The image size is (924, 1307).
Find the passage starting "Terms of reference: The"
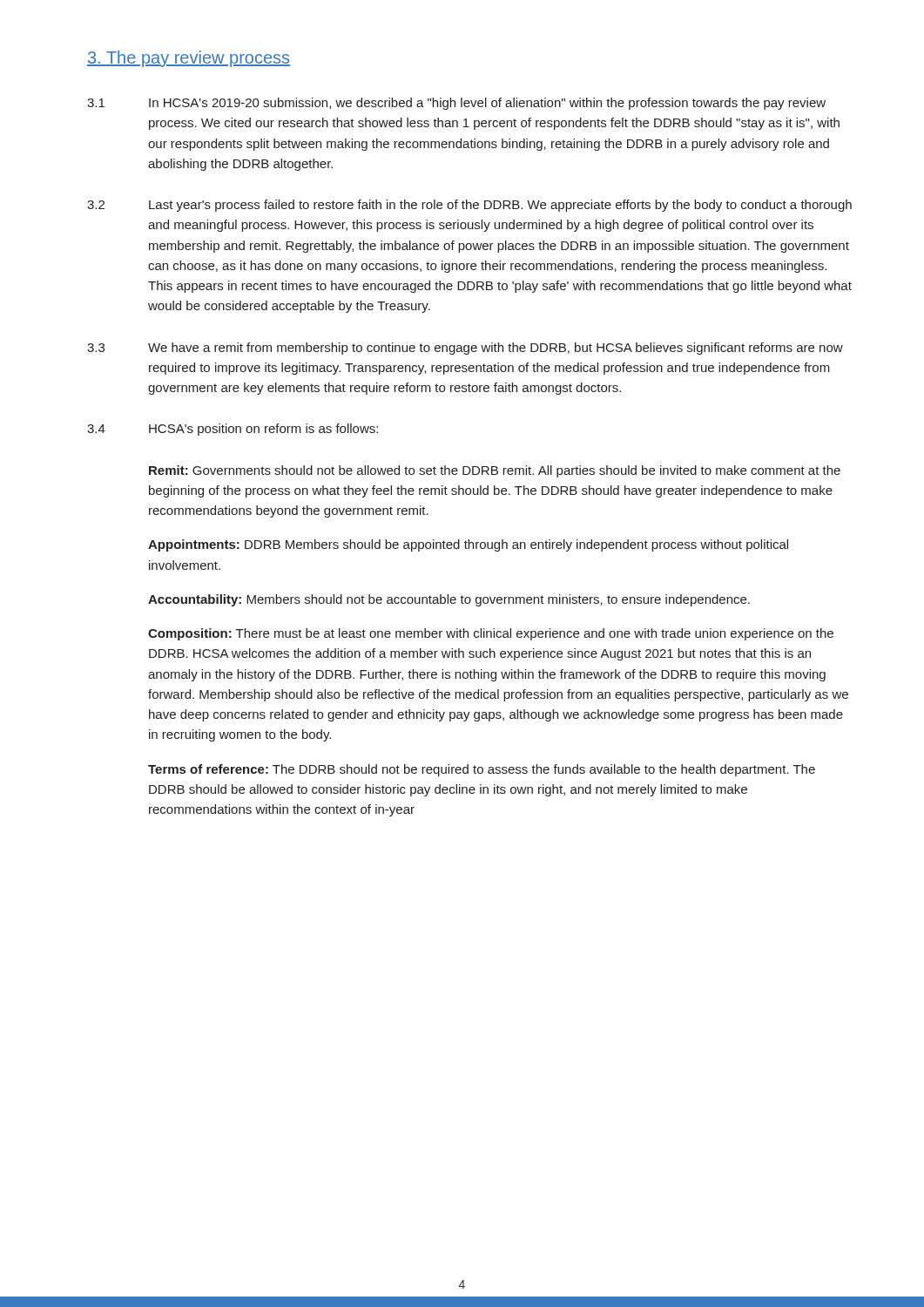pos(501,789)
